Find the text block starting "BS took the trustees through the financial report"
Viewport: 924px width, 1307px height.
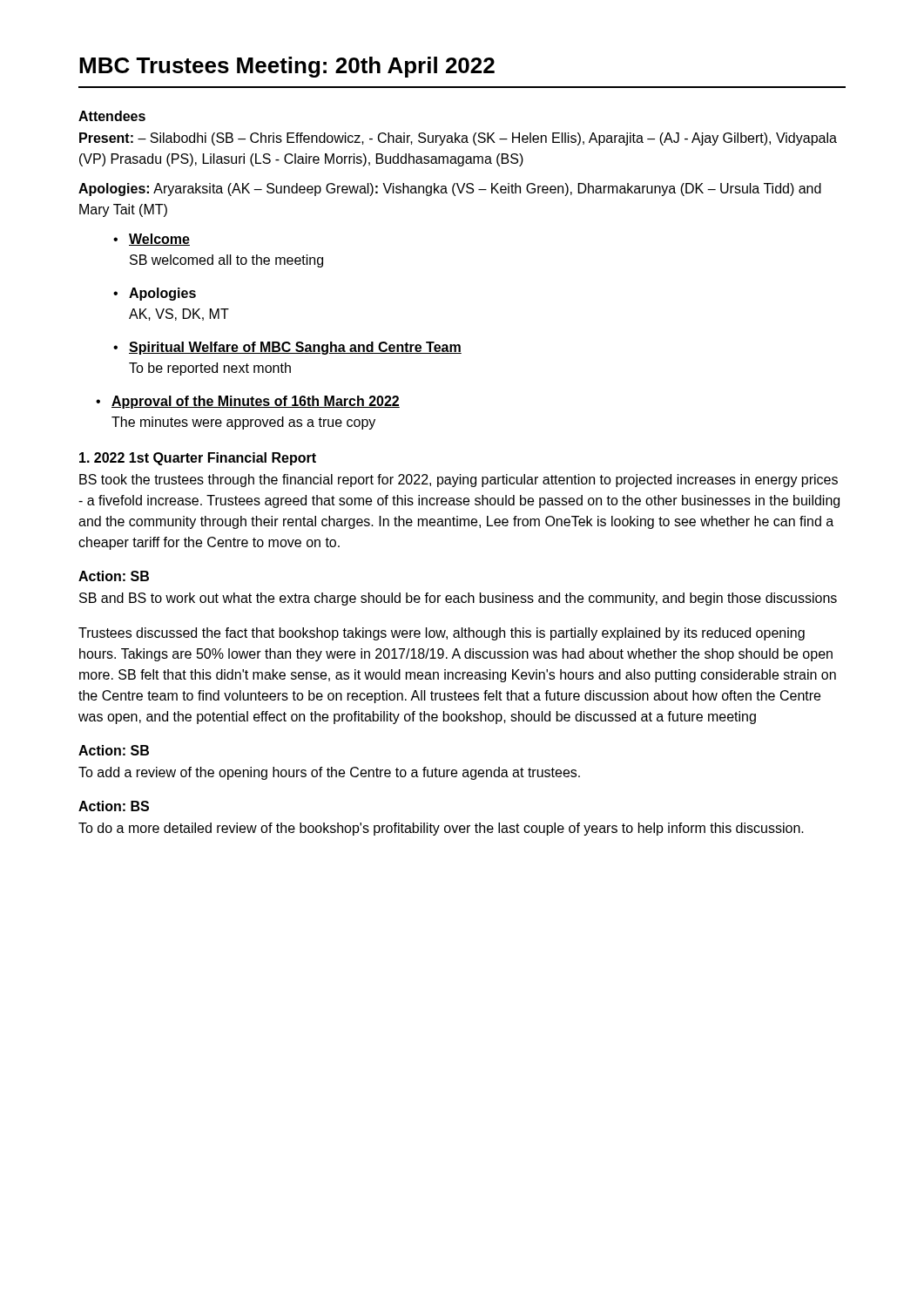tap(459, 511)
